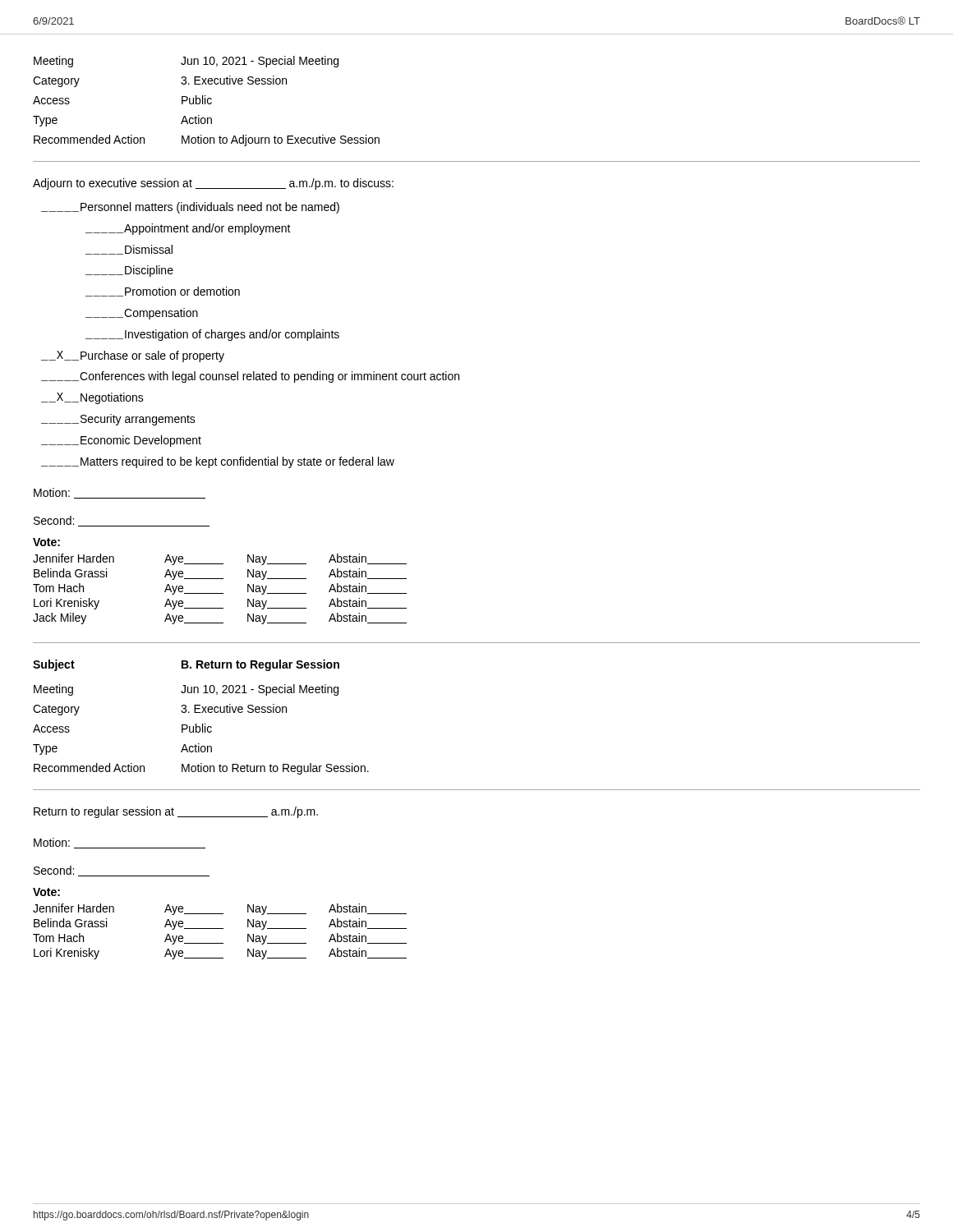The height and width of the screenshot is (1232, 953).
Task: Find the text block starting "_____ Investigation of"
Action: click(x=213, y=335)
